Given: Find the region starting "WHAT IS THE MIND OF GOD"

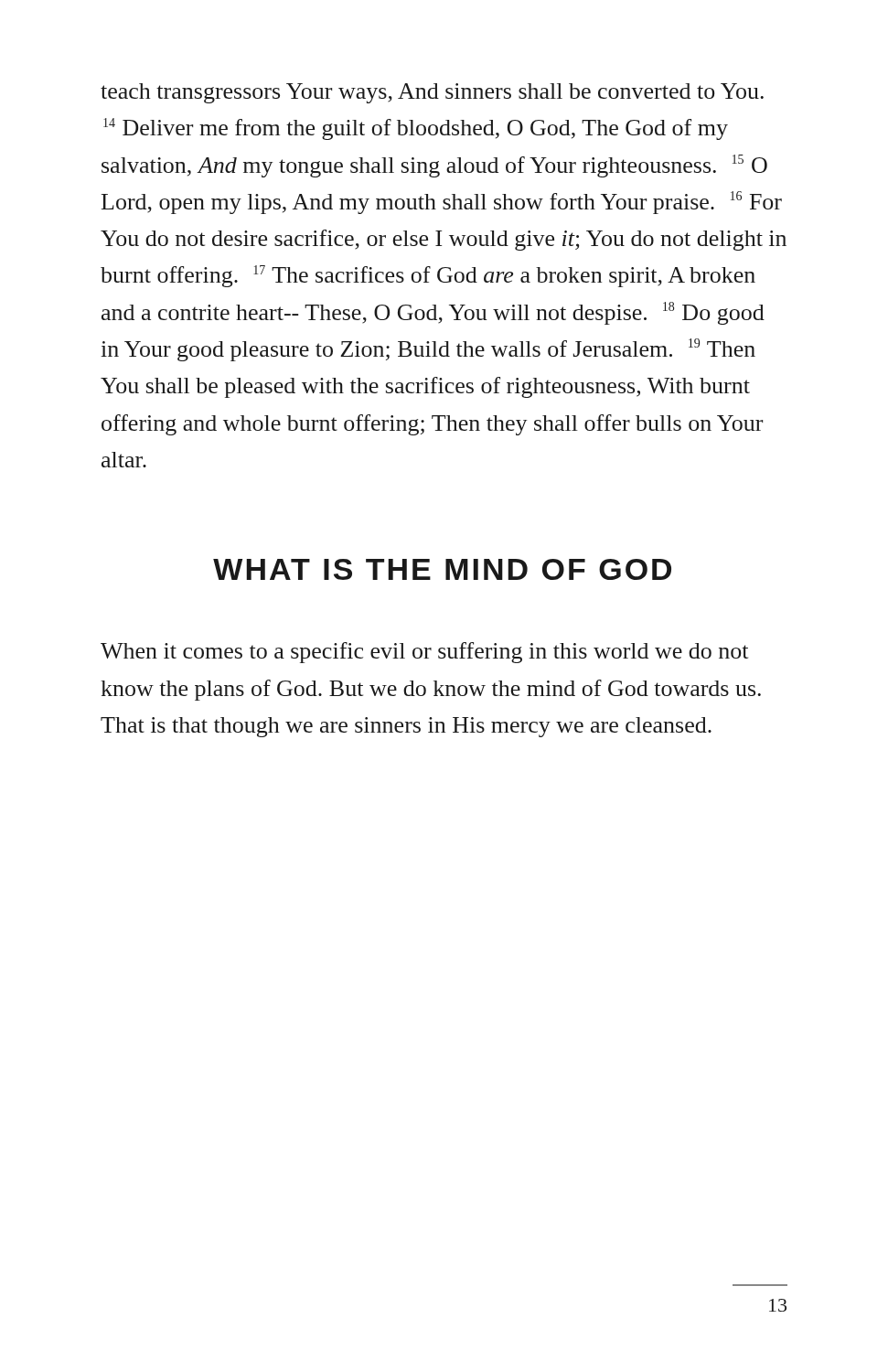Looking at the screenshot, I should point(444,569).
